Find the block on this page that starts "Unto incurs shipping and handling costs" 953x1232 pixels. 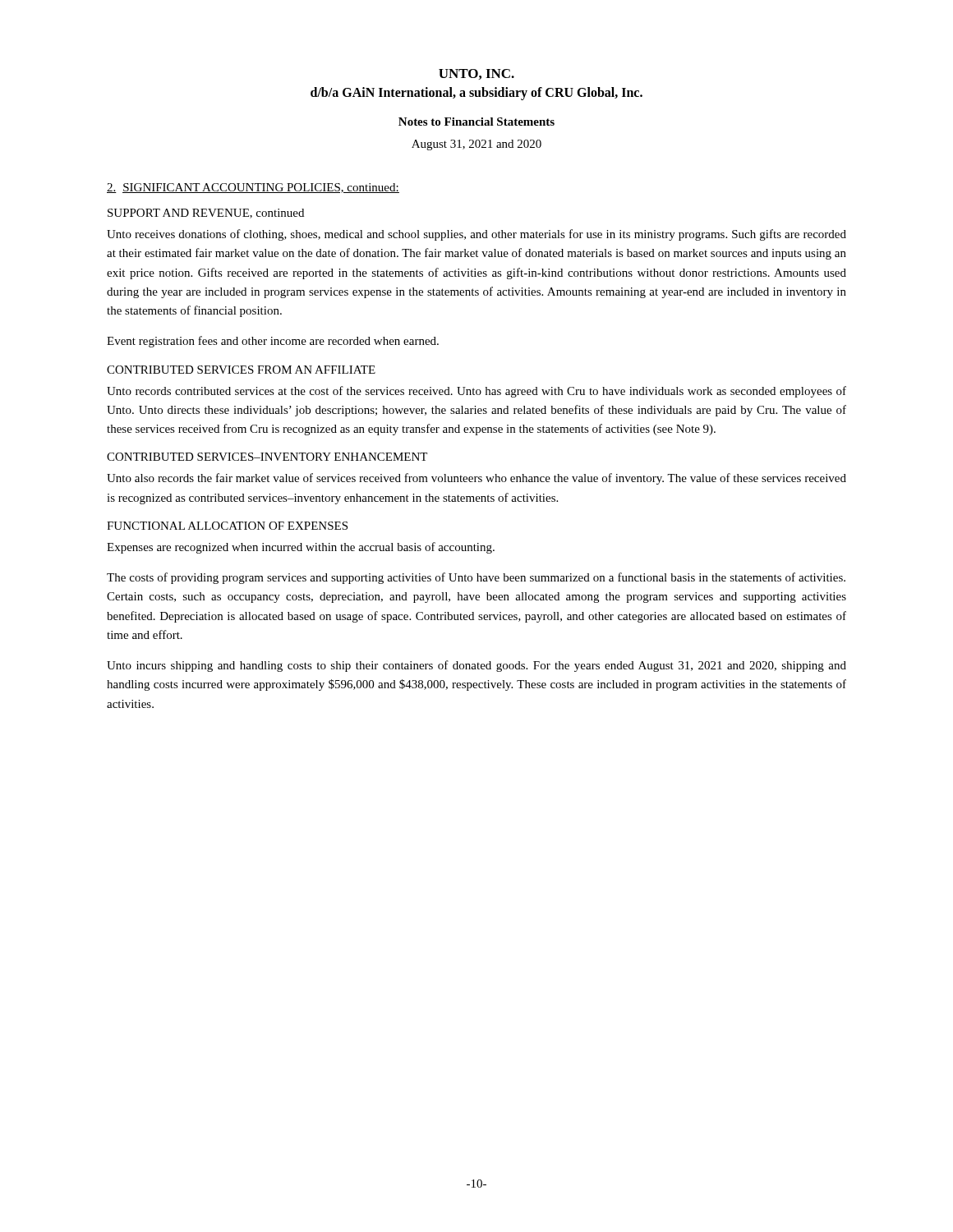point(476,684)
